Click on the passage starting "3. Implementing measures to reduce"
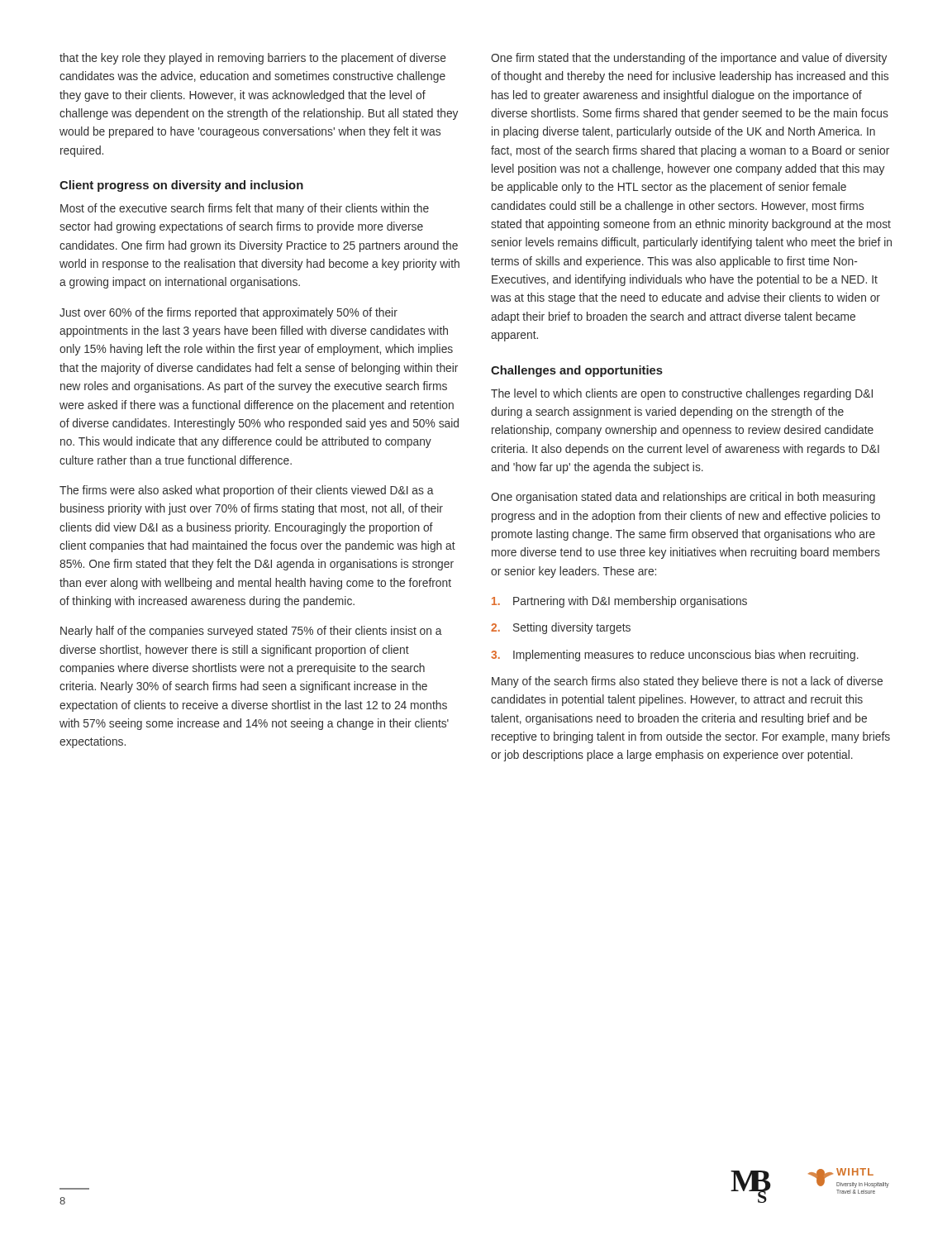952x1240 pixels. (675, 655)
